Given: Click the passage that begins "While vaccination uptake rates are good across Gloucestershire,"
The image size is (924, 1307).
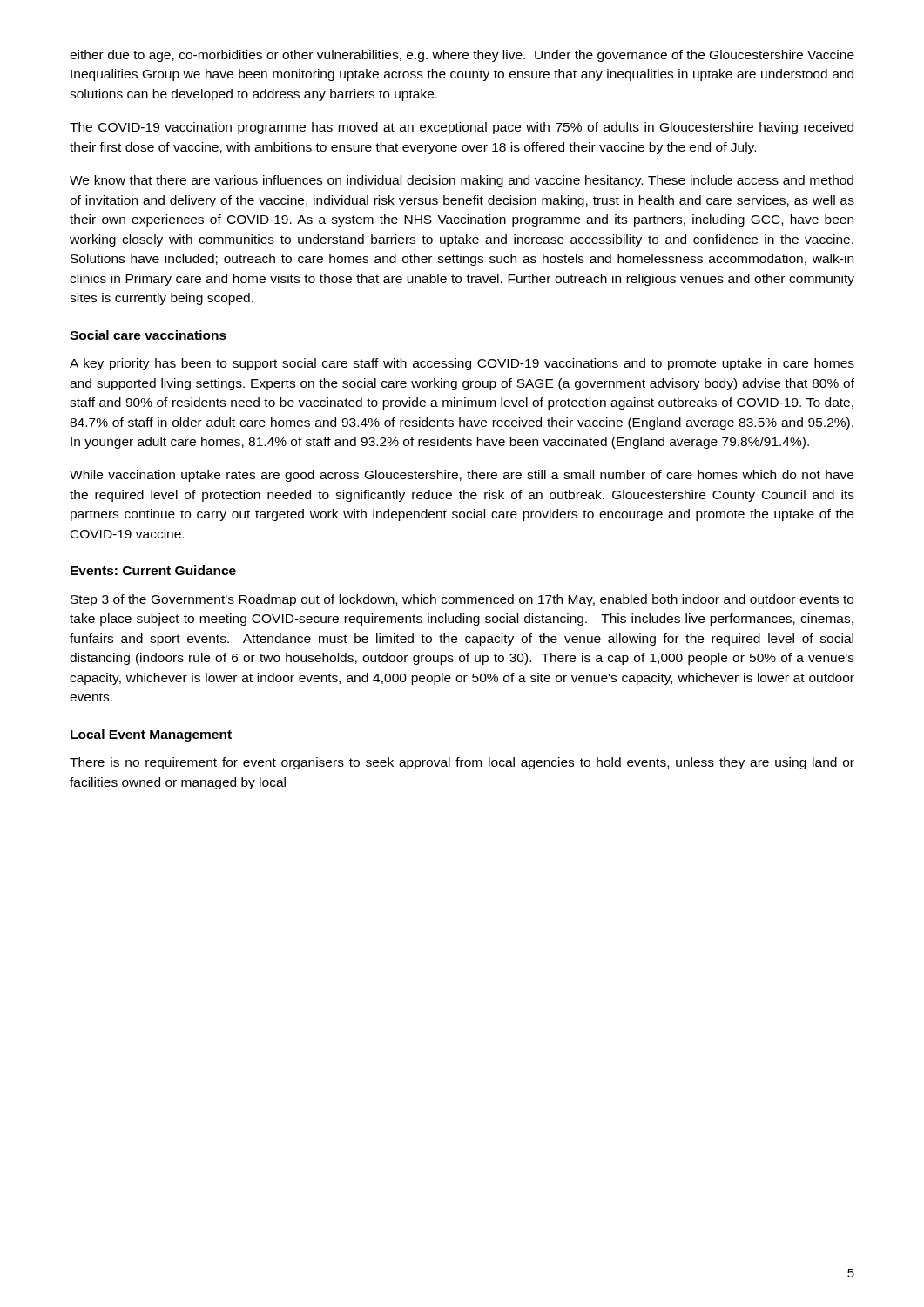Looking at the screenshot, I should point(462,505).
